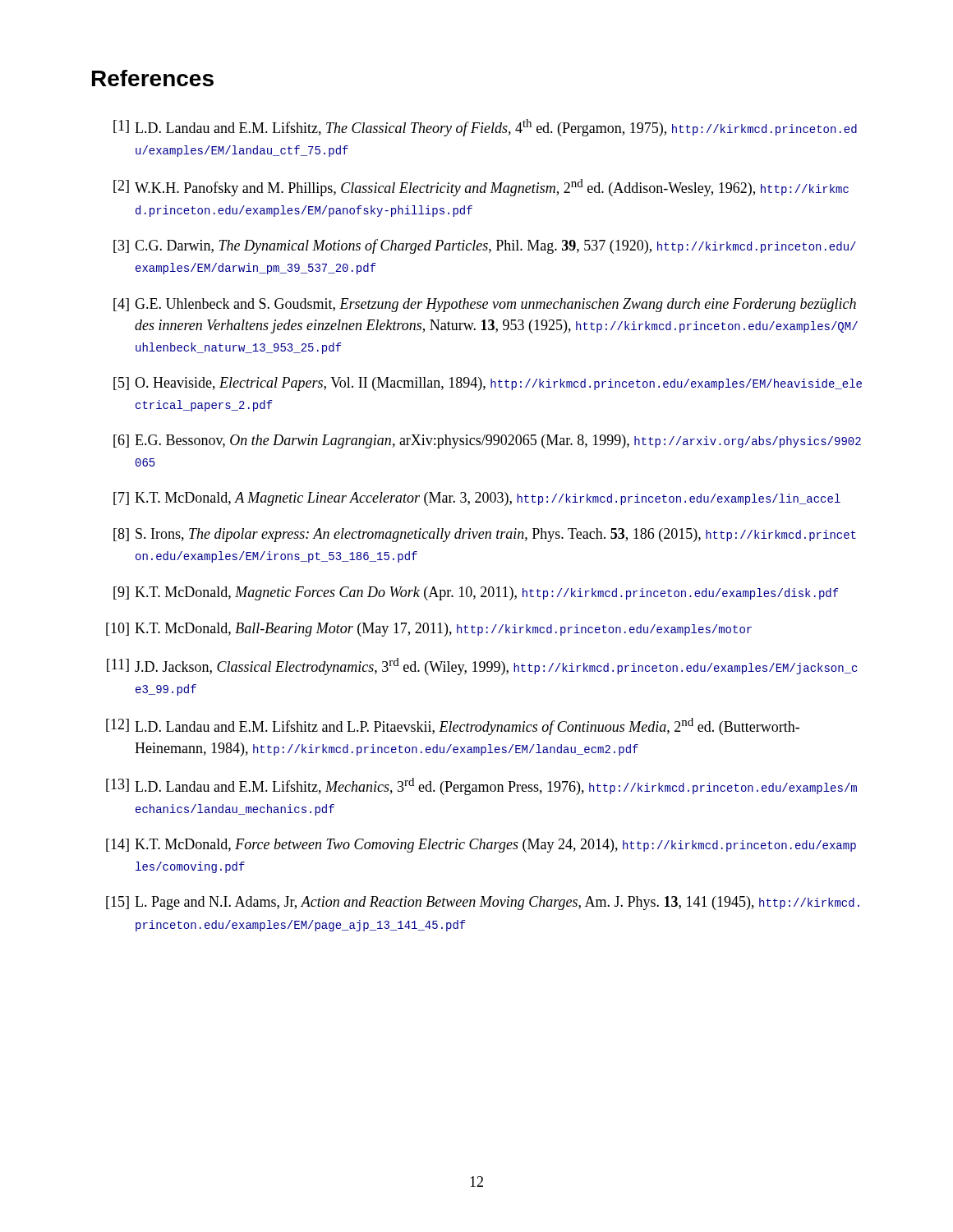Locate the list item with the text "[5] O. Heaviside, Electrical Papers, Vol. II"
Viewport: 953px width, 1232px height.
(476, 393)
